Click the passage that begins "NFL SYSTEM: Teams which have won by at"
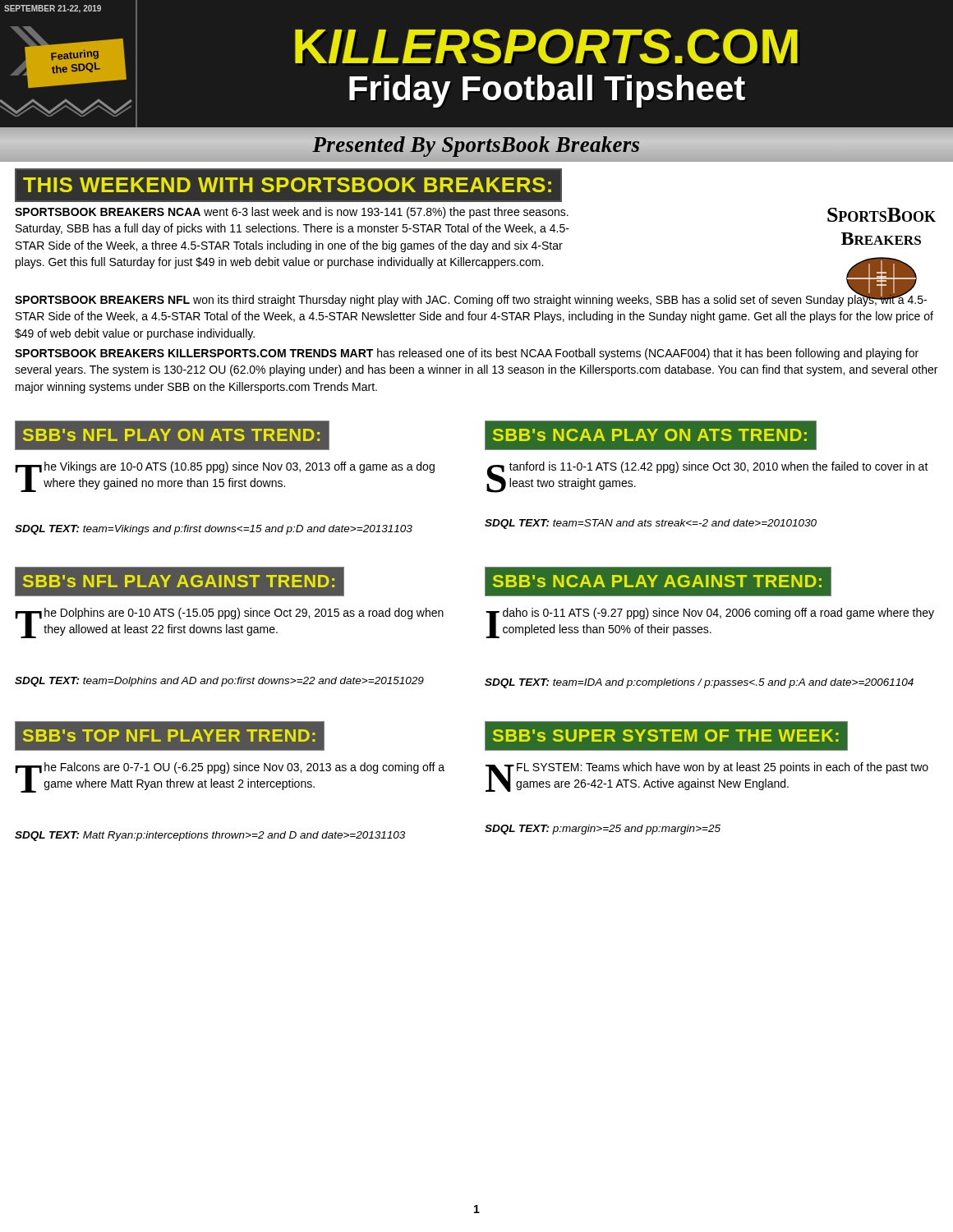The image size is (953, 1232). [x=707, y=776]
